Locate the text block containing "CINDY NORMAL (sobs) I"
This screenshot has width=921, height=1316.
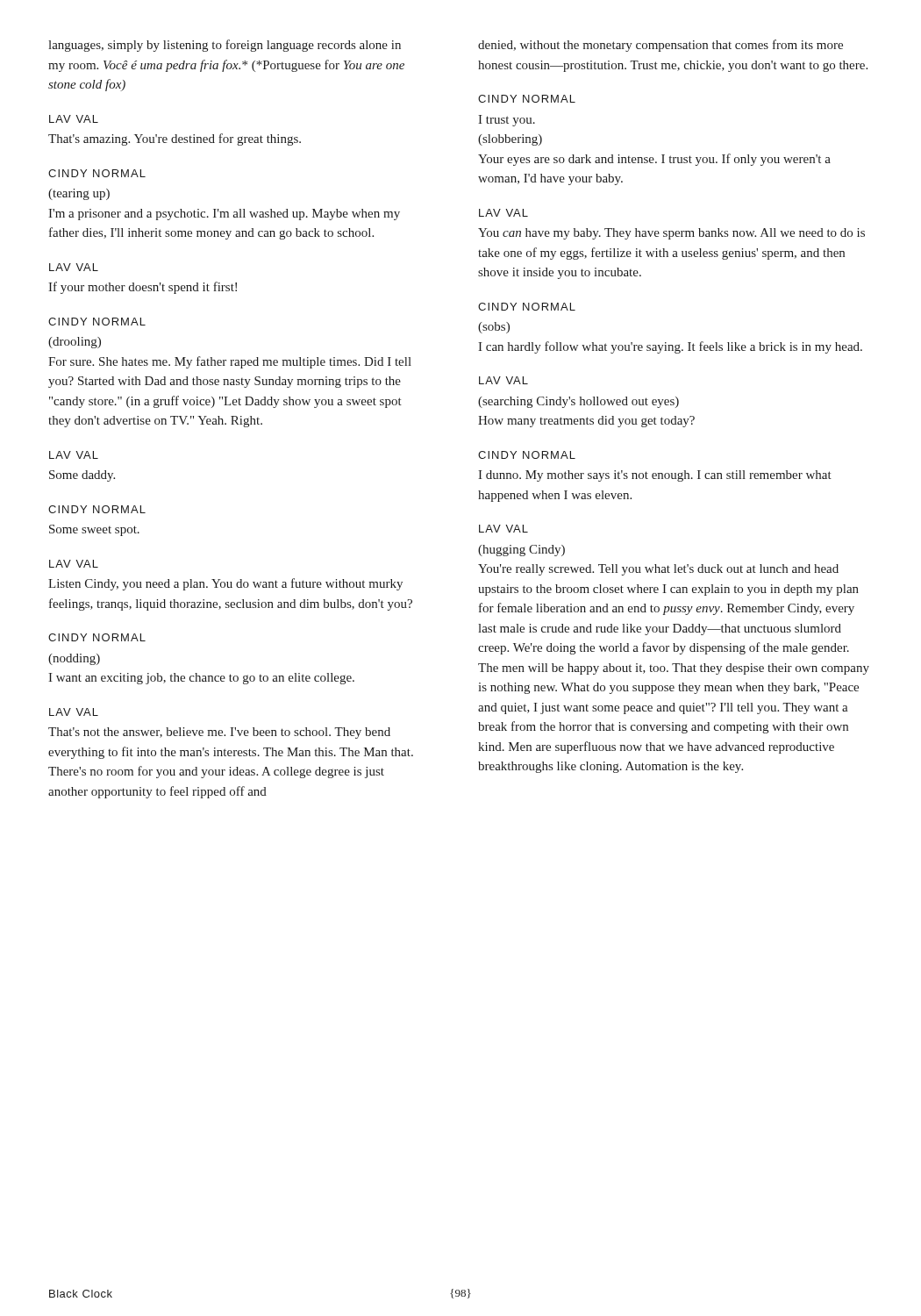(x=527, y=307)
